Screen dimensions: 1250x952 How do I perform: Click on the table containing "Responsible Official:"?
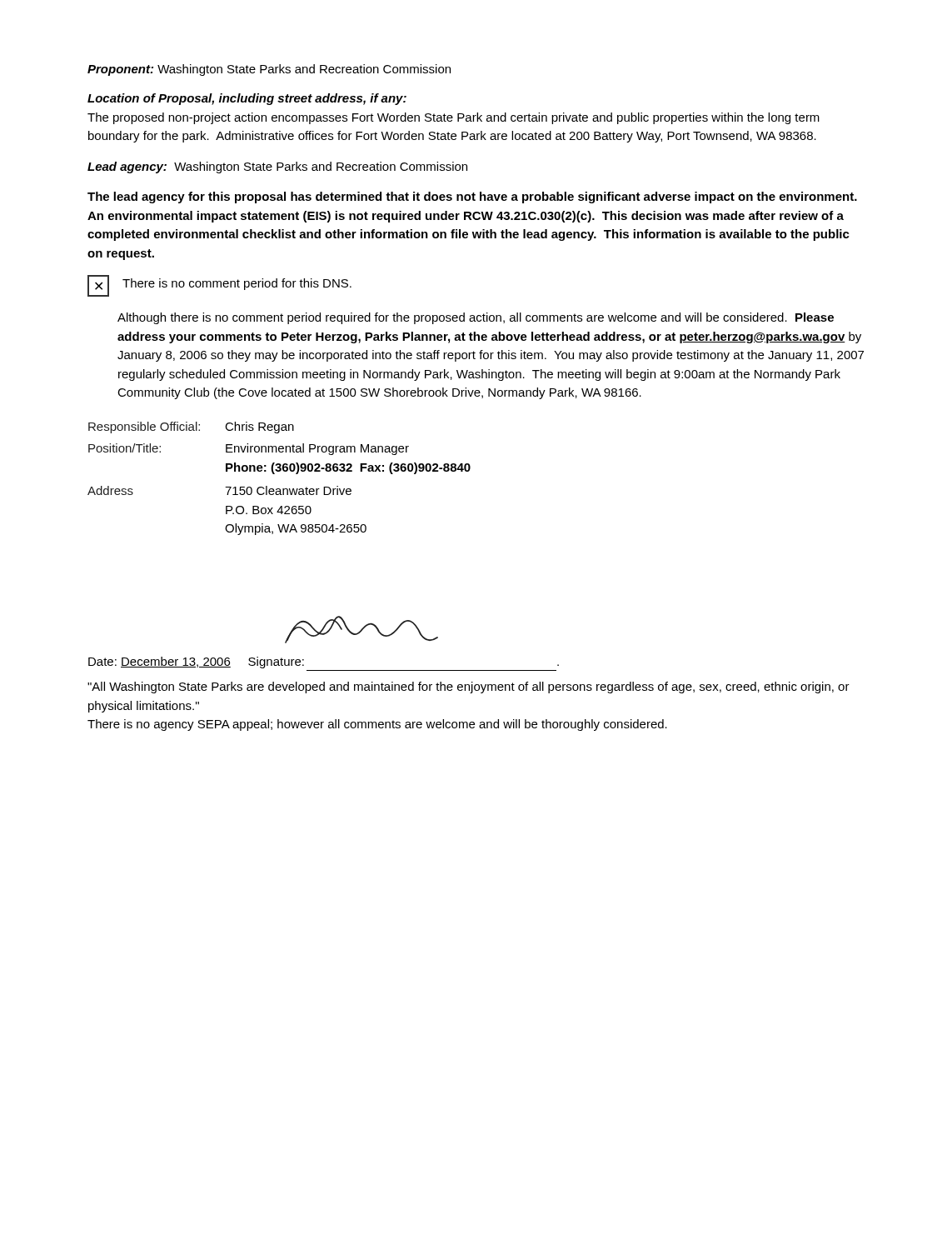[476, 478]
